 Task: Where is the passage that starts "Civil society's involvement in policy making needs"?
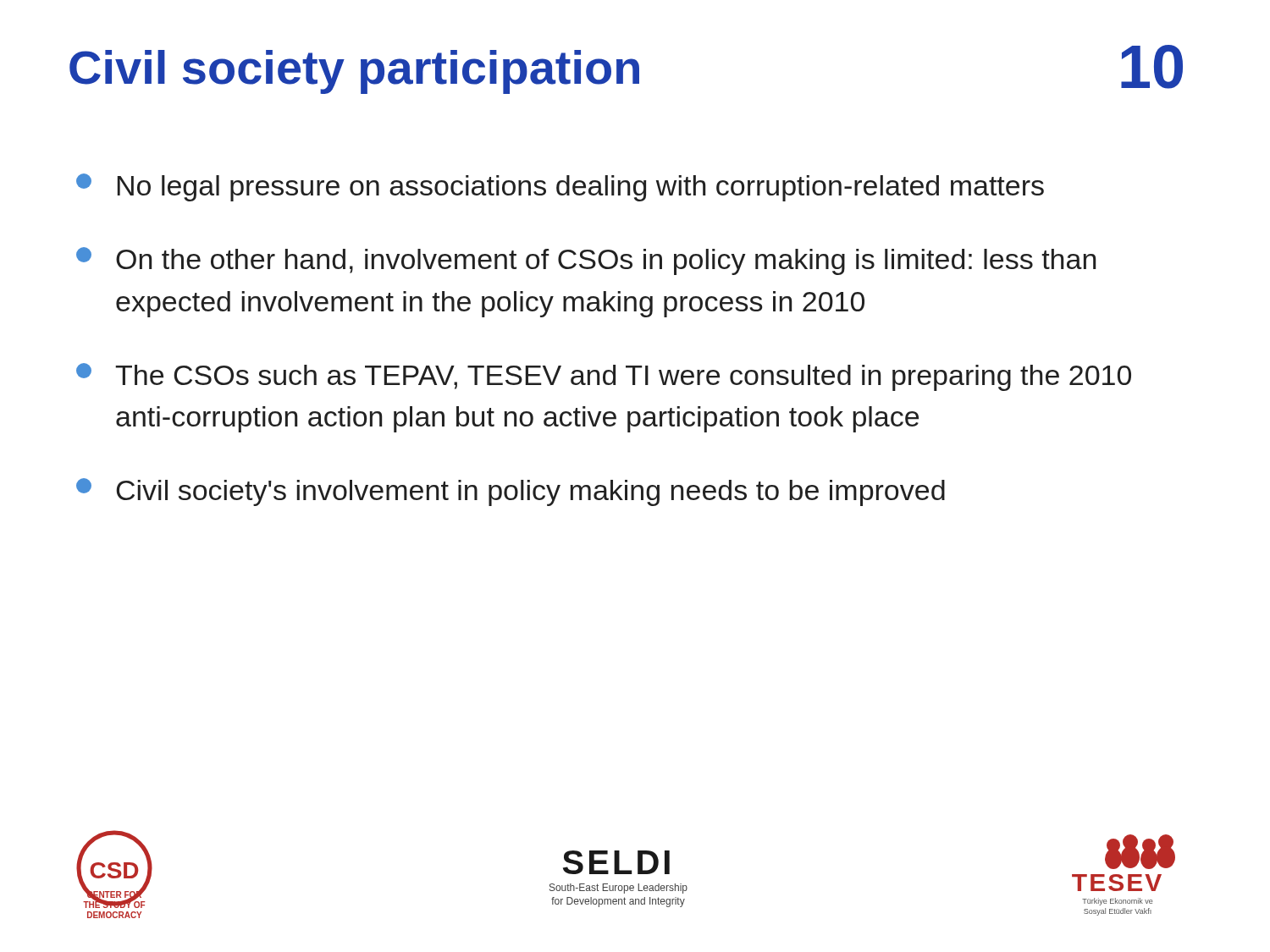511,491
